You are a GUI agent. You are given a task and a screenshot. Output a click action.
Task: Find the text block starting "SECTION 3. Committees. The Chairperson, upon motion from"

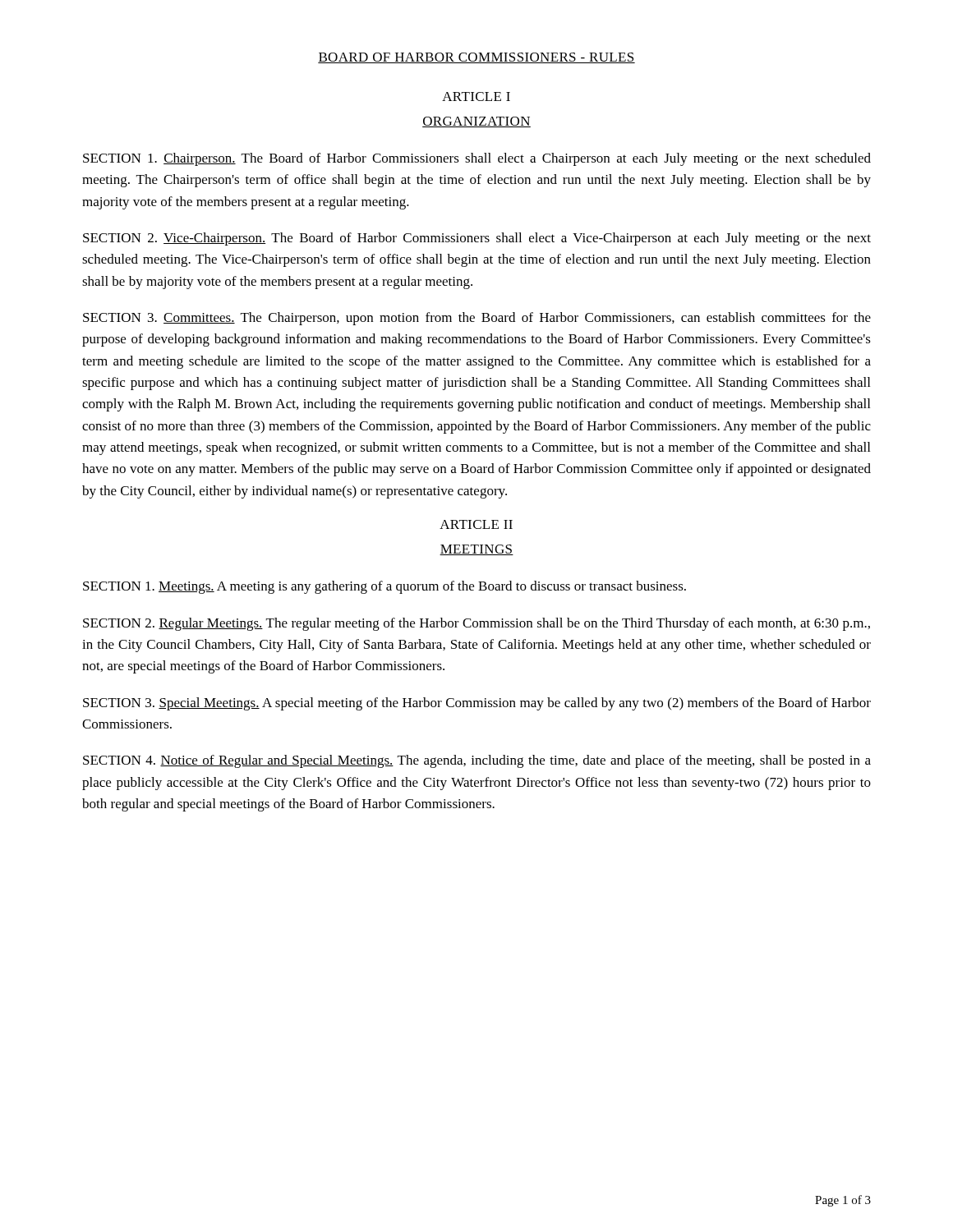tap(476, 405)
